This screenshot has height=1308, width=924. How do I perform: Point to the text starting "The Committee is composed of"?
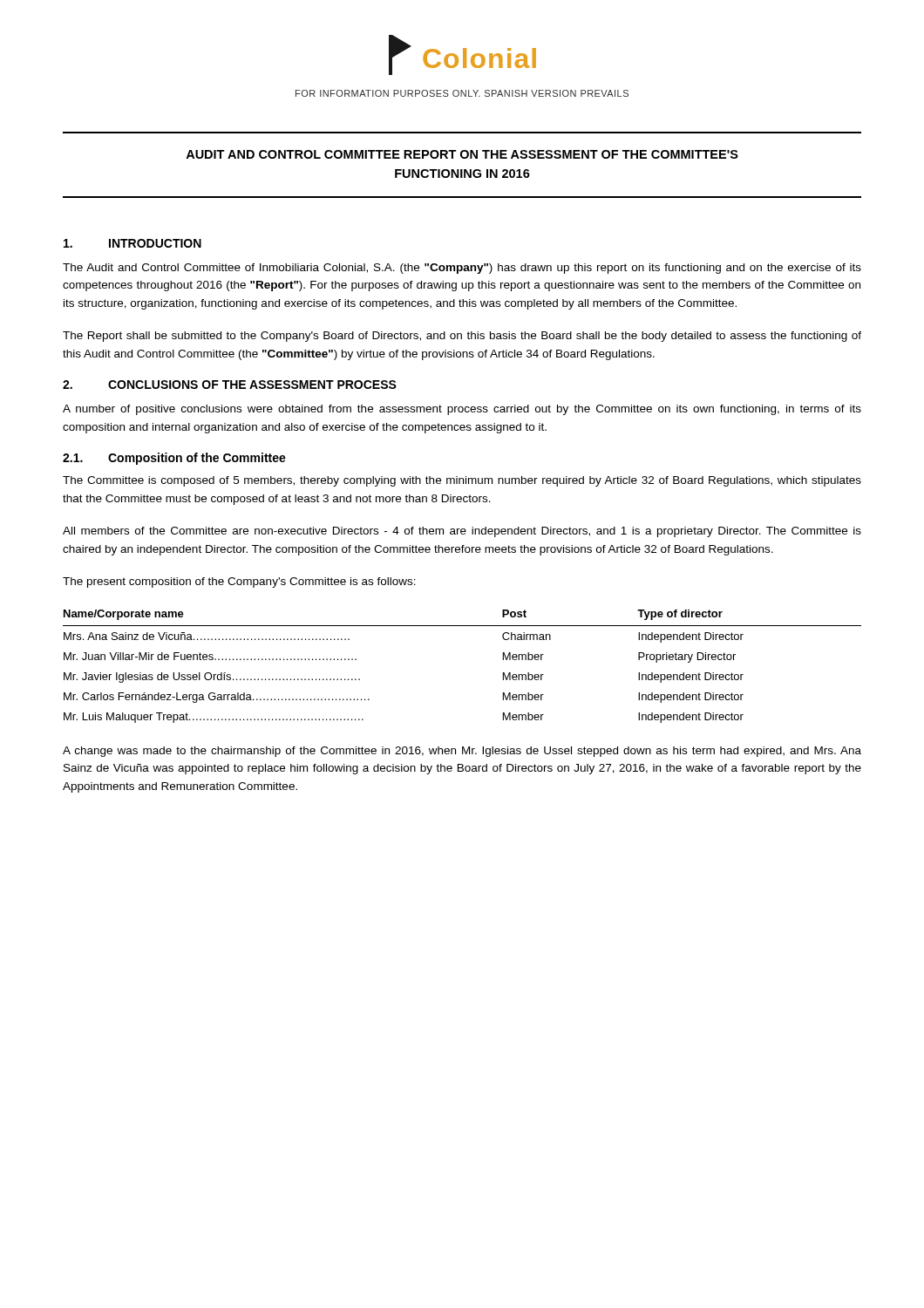(x=462, y=489)
